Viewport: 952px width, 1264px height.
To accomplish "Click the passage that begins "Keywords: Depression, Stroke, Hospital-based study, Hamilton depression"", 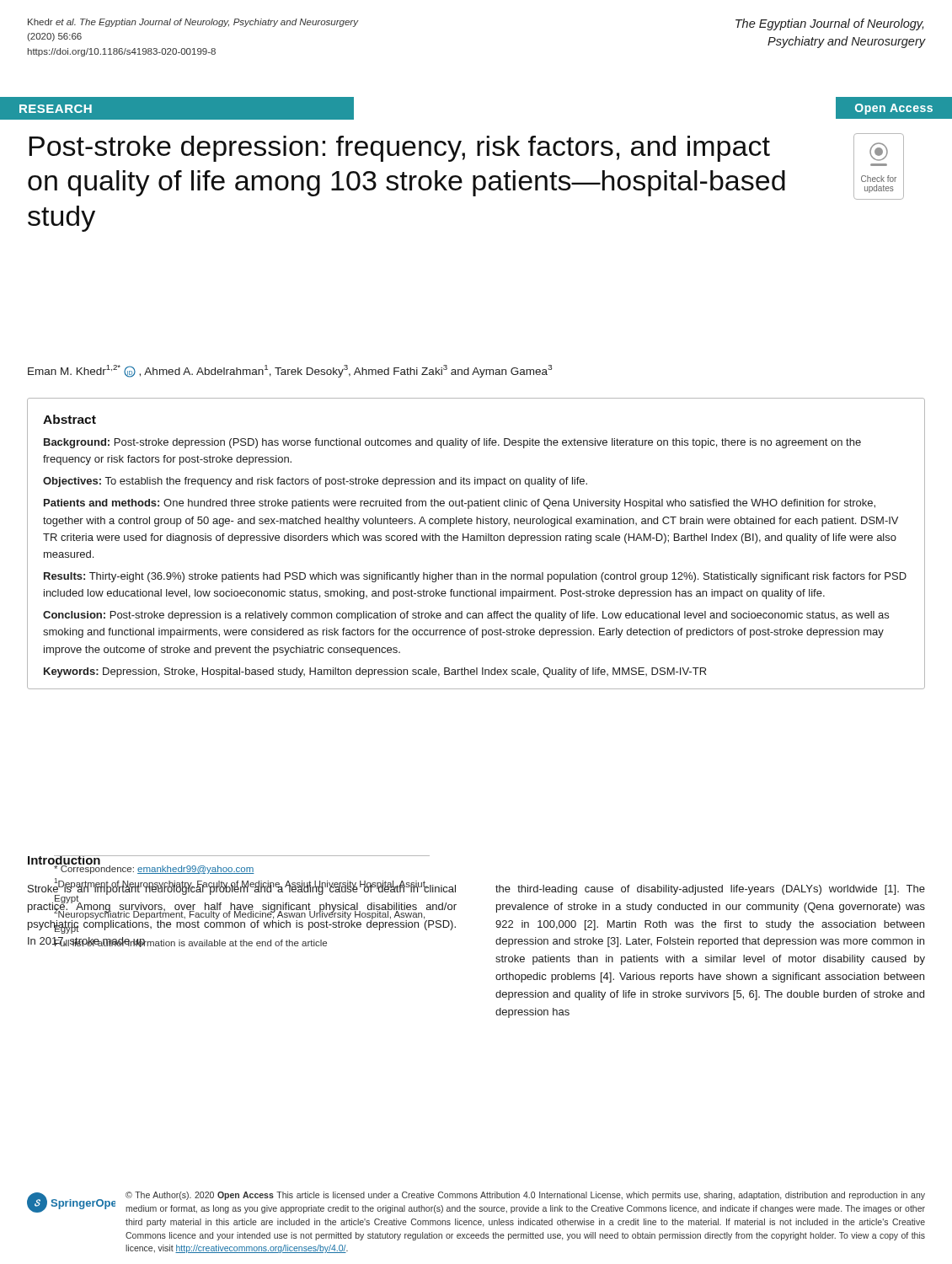I will point(375,671).
